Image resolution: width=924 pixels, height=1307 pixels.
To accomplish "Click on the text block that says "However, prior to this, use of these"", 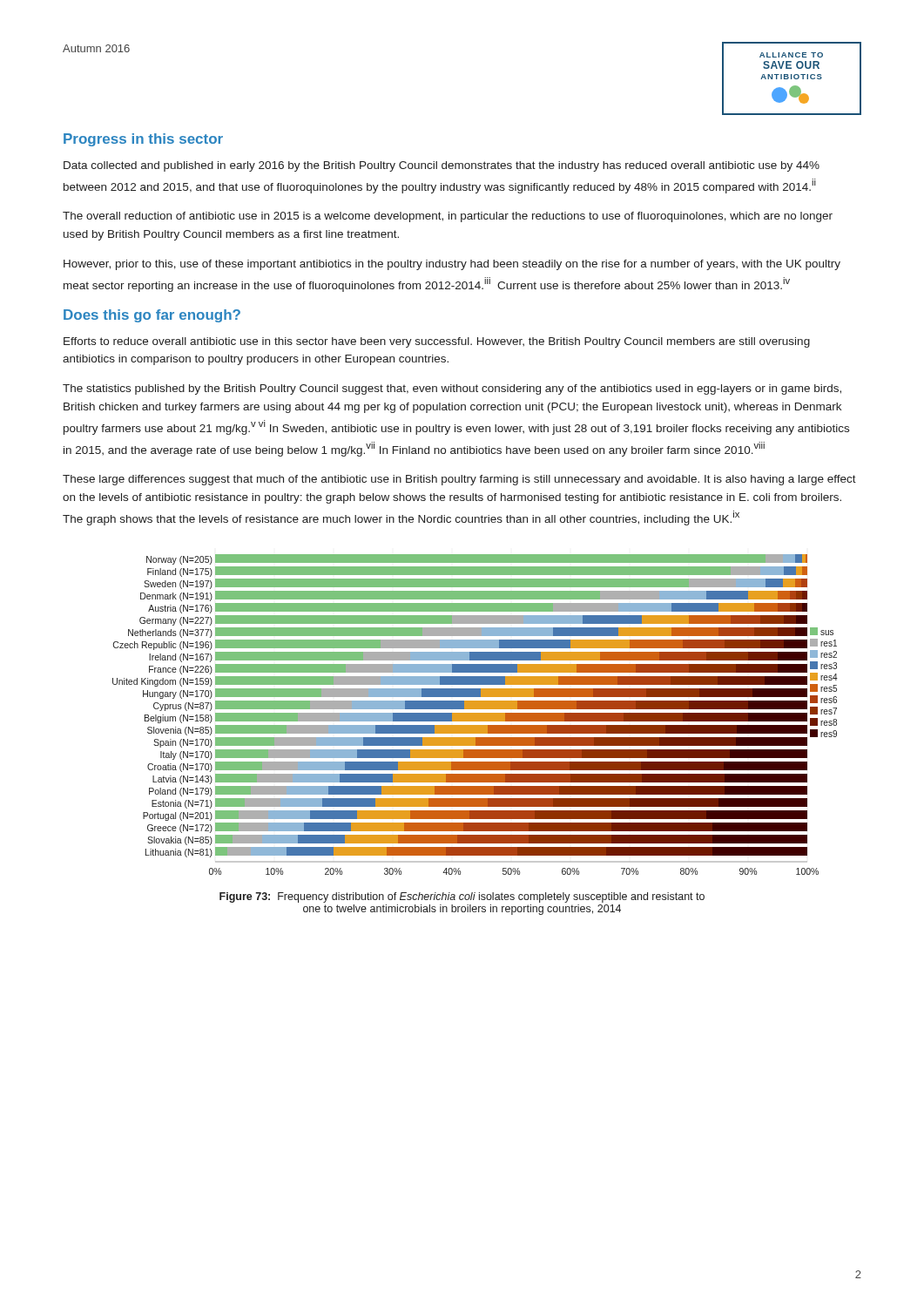I will click(x=452, y=274).
